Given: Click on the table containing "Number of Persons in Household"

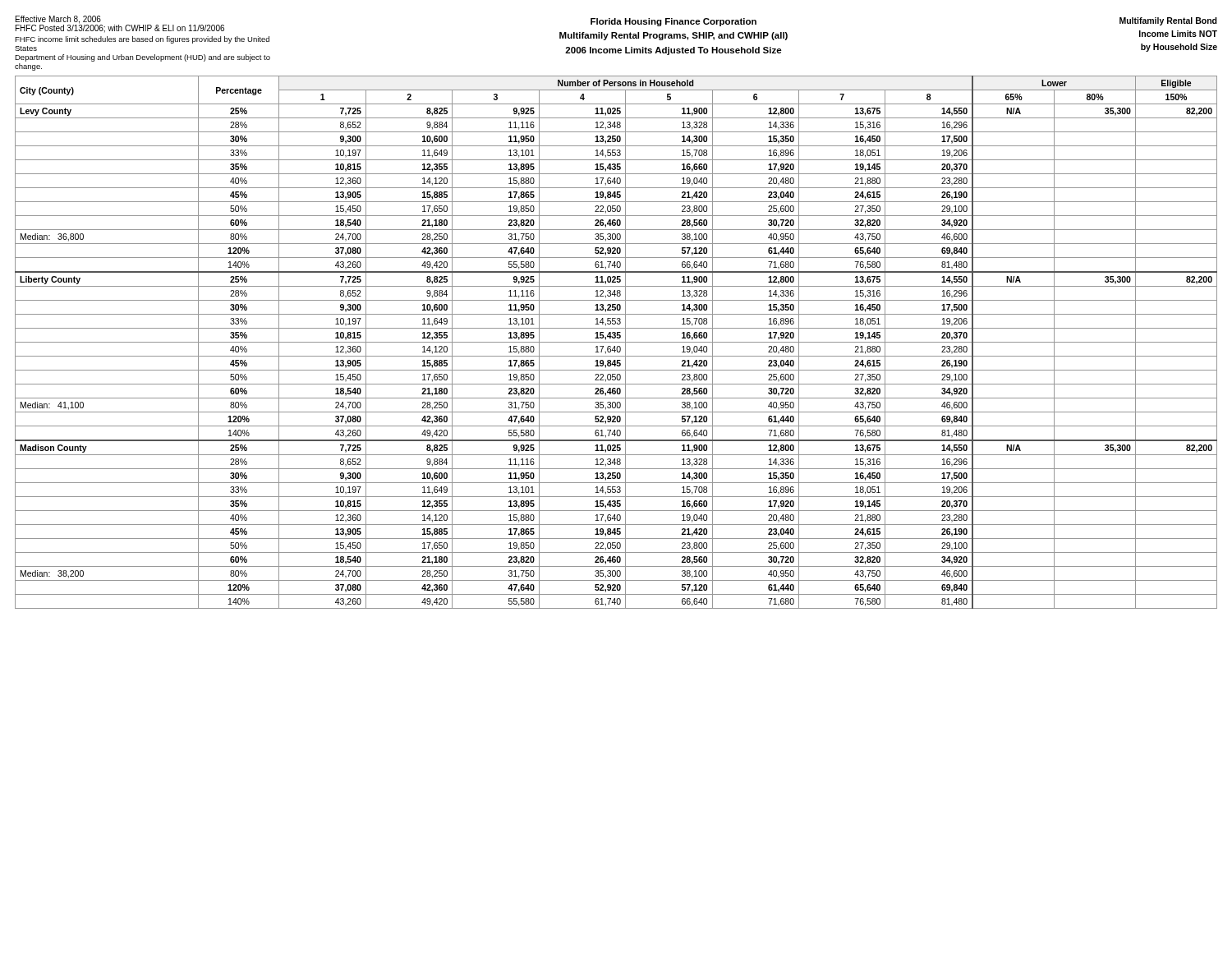Looking at the screenshot, I should tap(616, 342).
